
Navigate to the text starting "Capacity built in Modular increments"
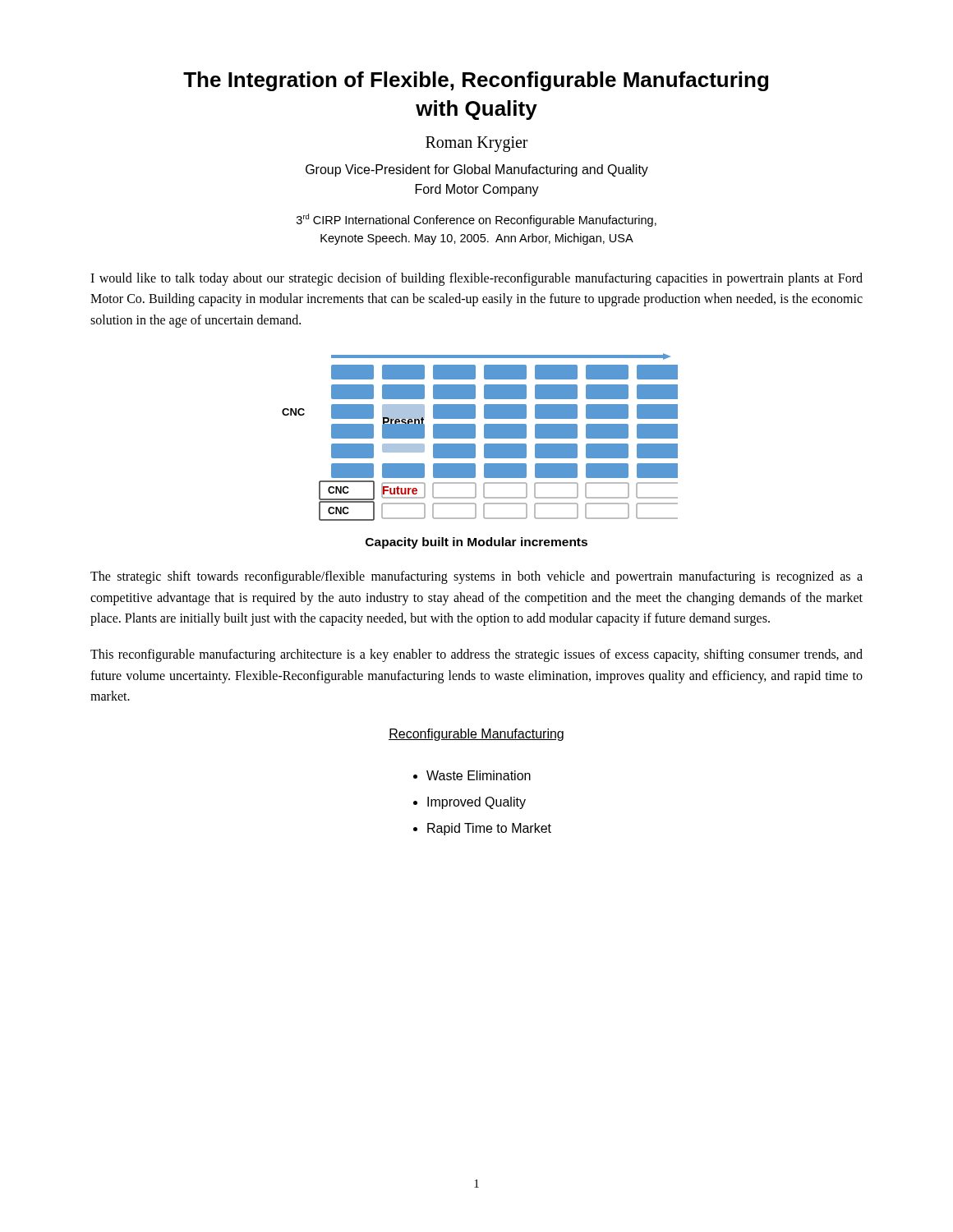tap(476, 542)
